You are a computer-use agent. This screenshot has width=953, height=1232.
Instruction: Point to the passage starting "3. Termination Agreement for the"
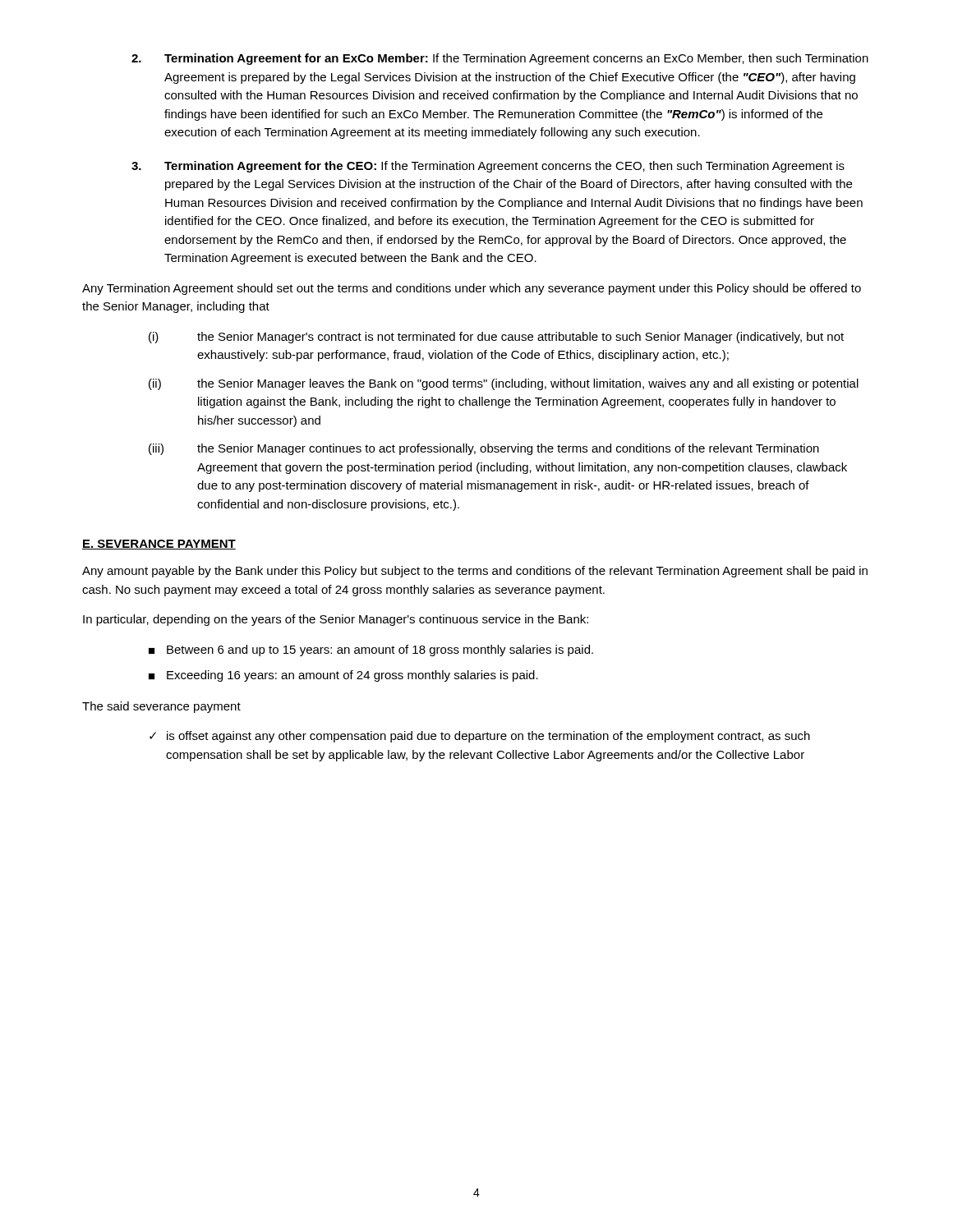pyautogui.click(x=476, y=212)
